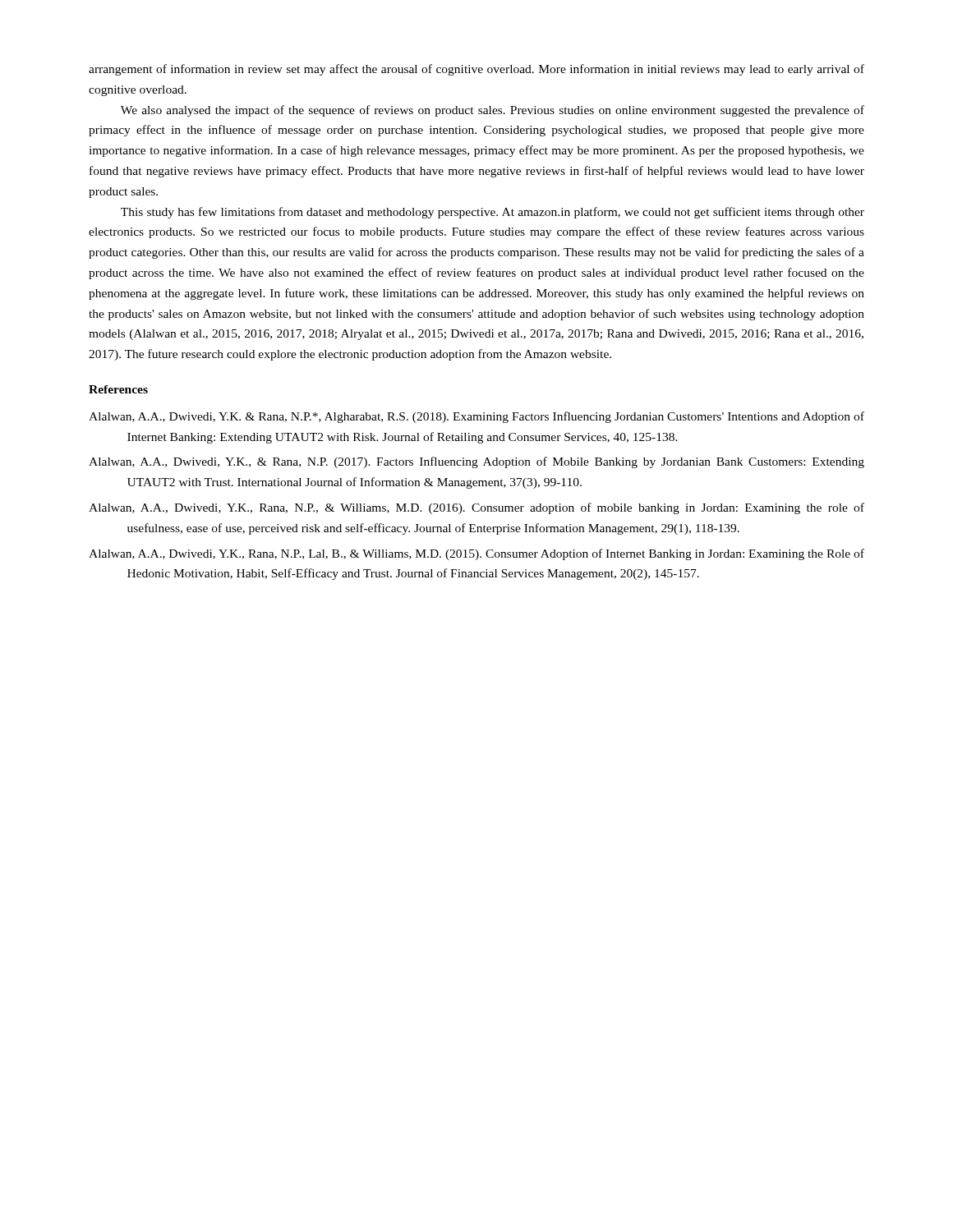This screenshot has height=1232, width=953.
Task: Navigate to the text block starting "We also analysed"
Action: (x=476, y=150)
